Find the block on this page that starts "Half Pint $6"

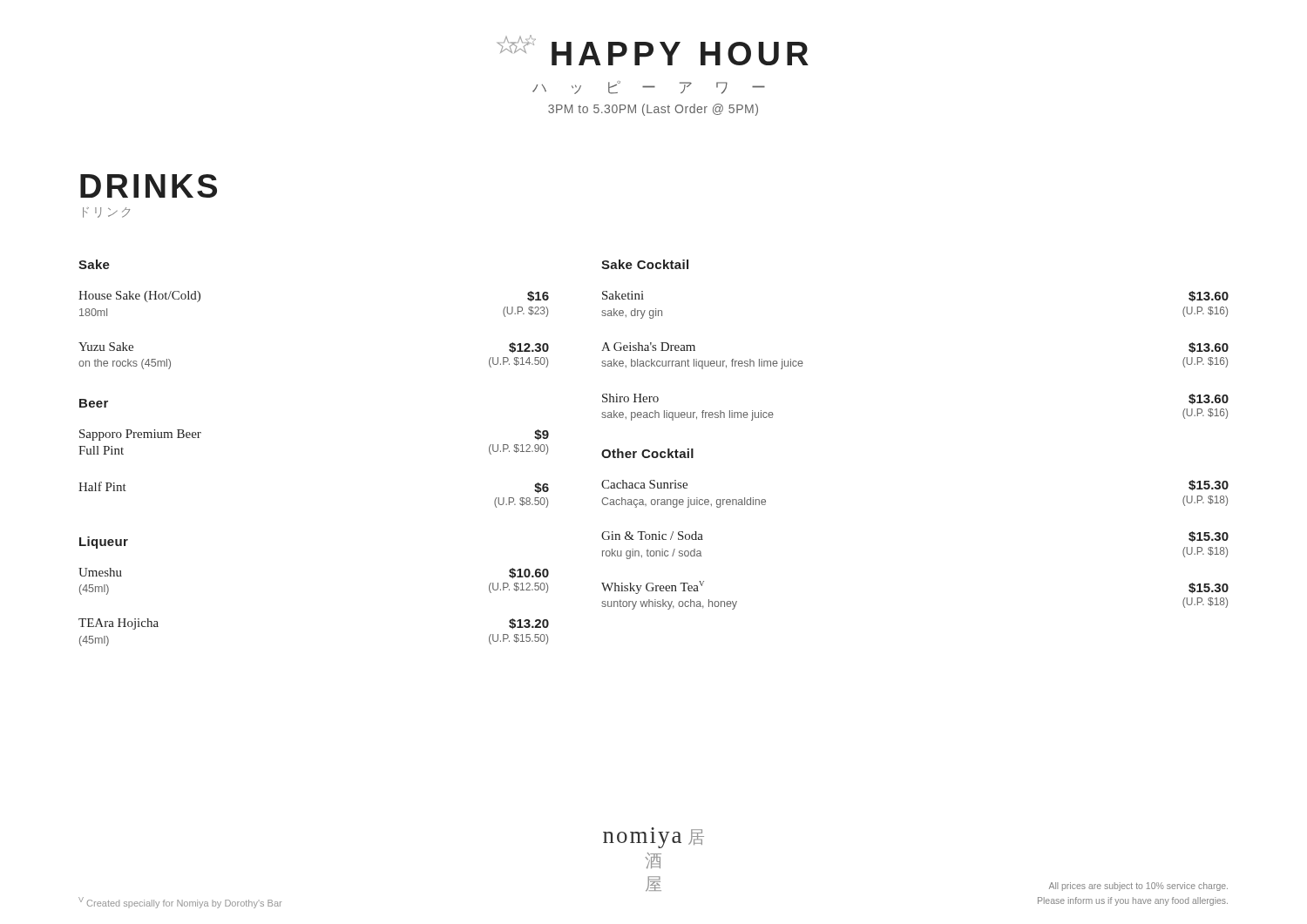coord(100,487)
